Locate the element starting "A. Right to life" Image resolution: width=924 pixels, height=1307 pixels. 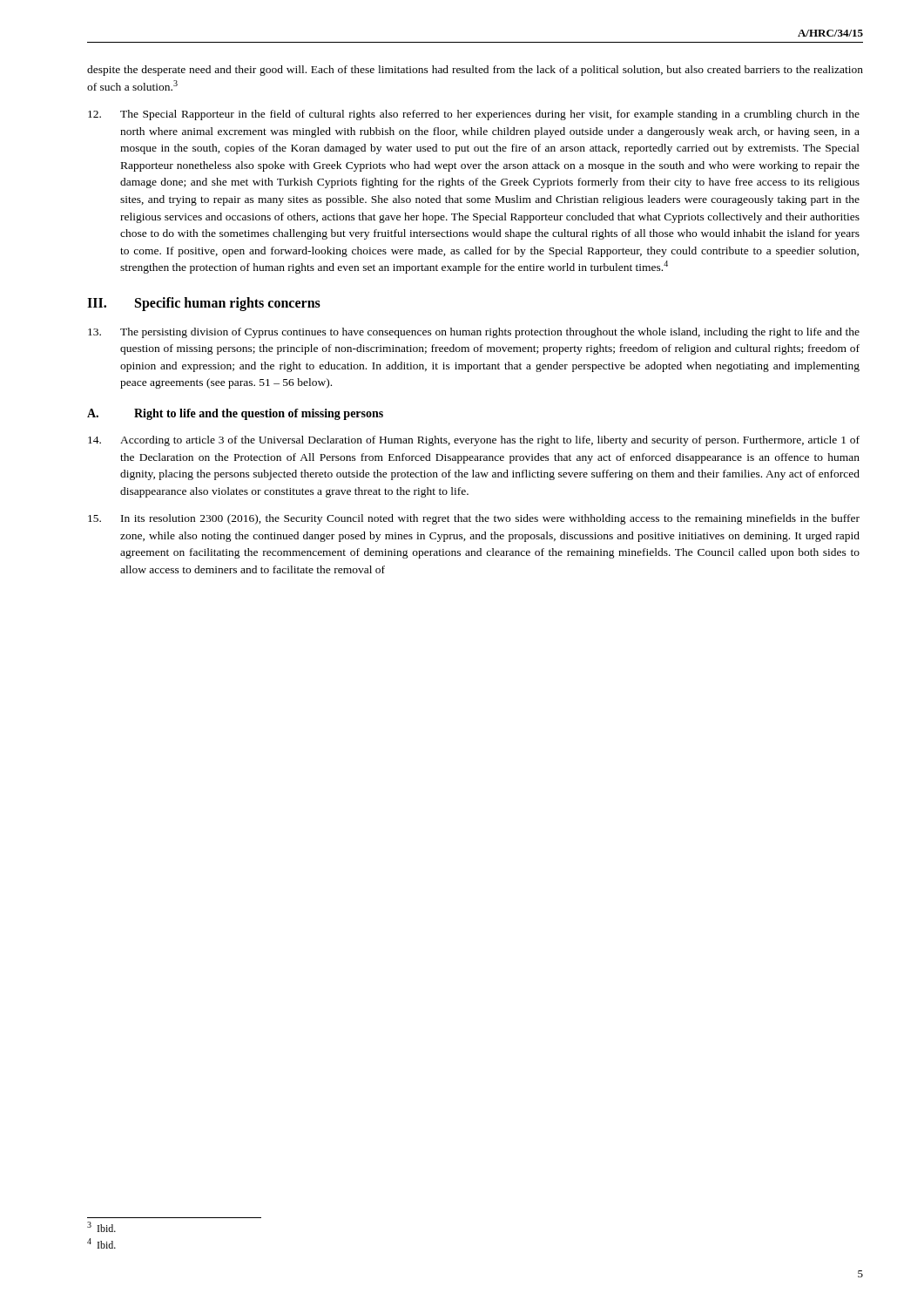(x=235, y=414)
